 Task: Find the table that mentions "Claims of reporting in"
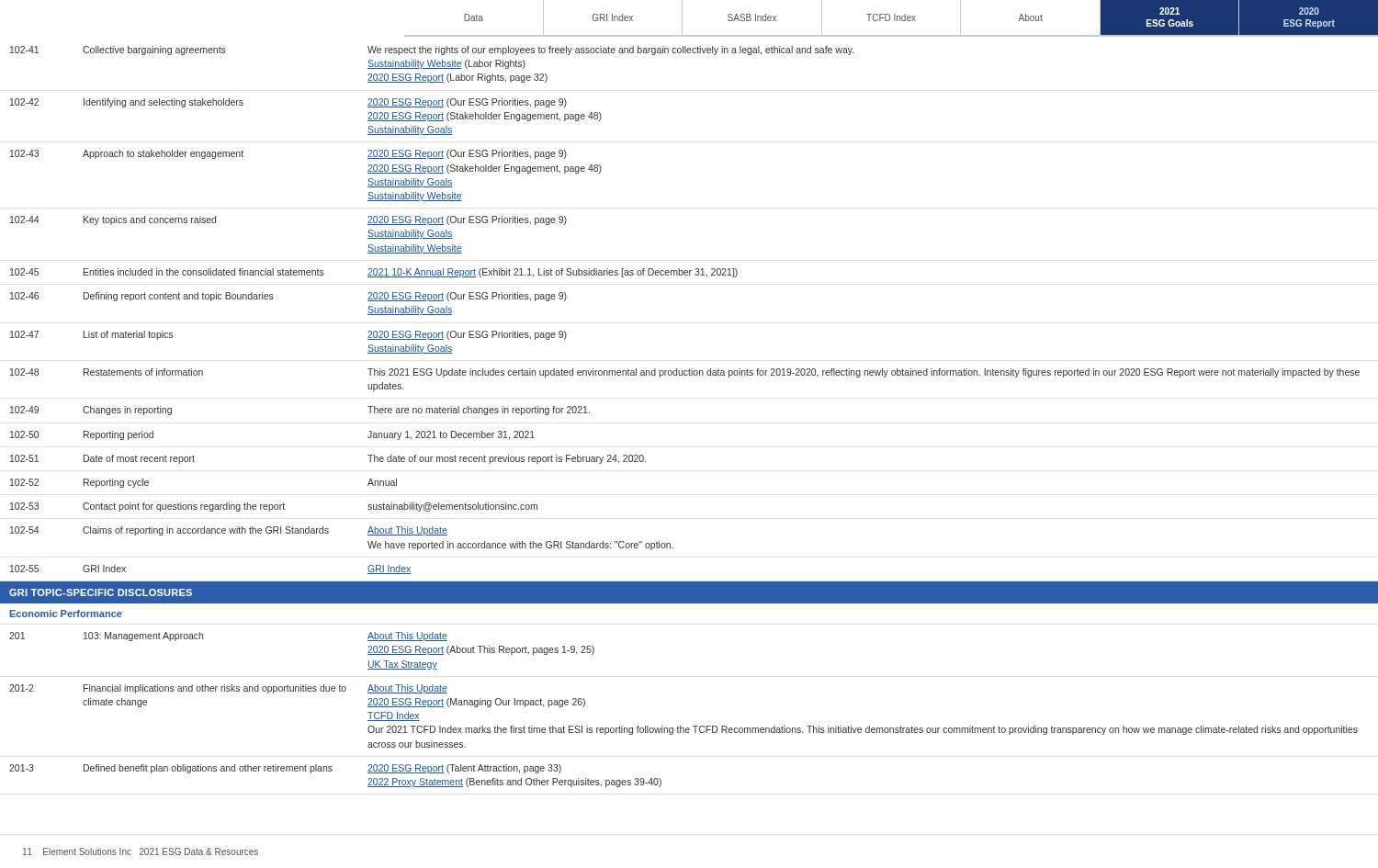coord(689,310)
